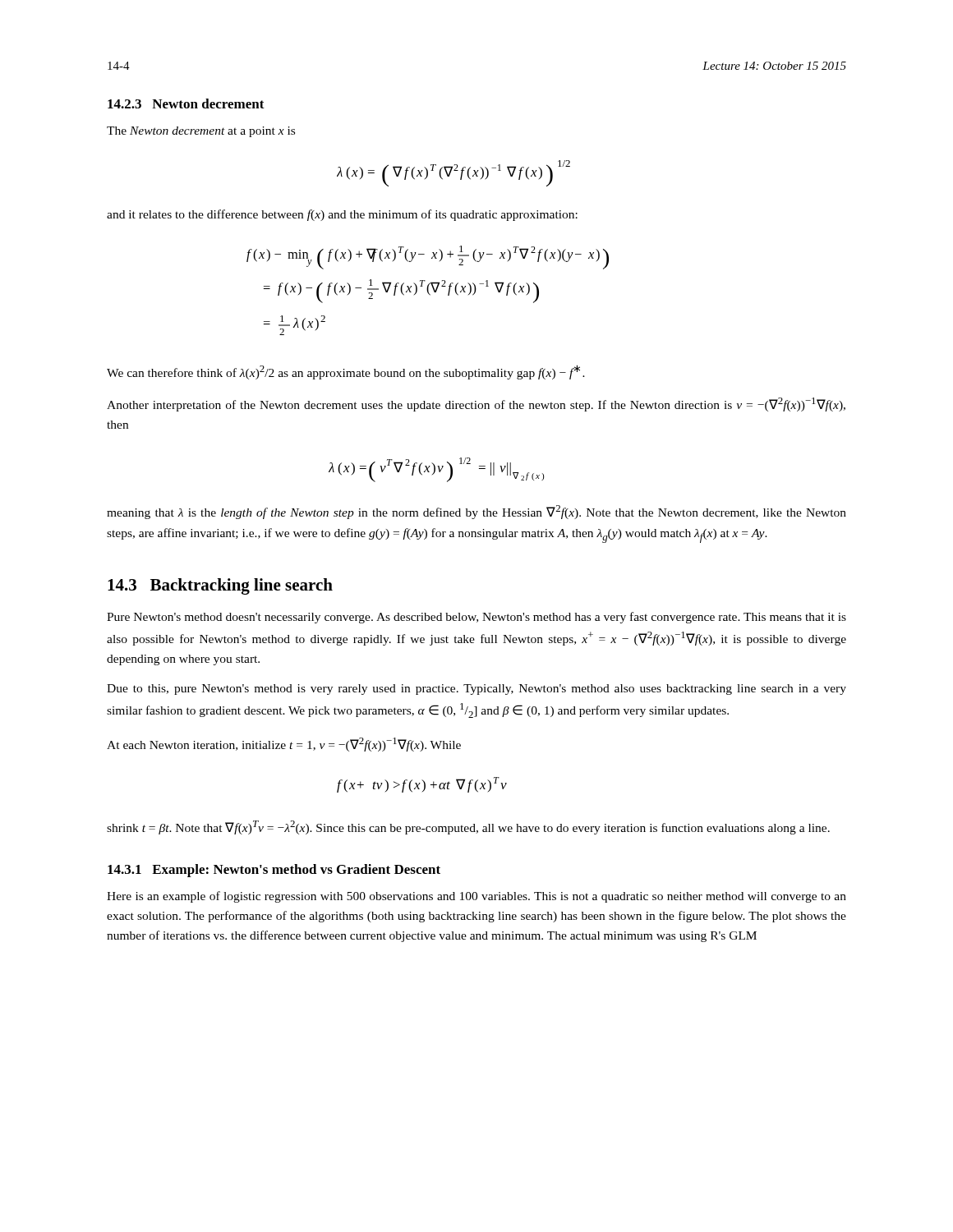953x1232 pixels.
Task: Find the formula on this page that starts "f ( x ) −"
Action: [476, 291]
